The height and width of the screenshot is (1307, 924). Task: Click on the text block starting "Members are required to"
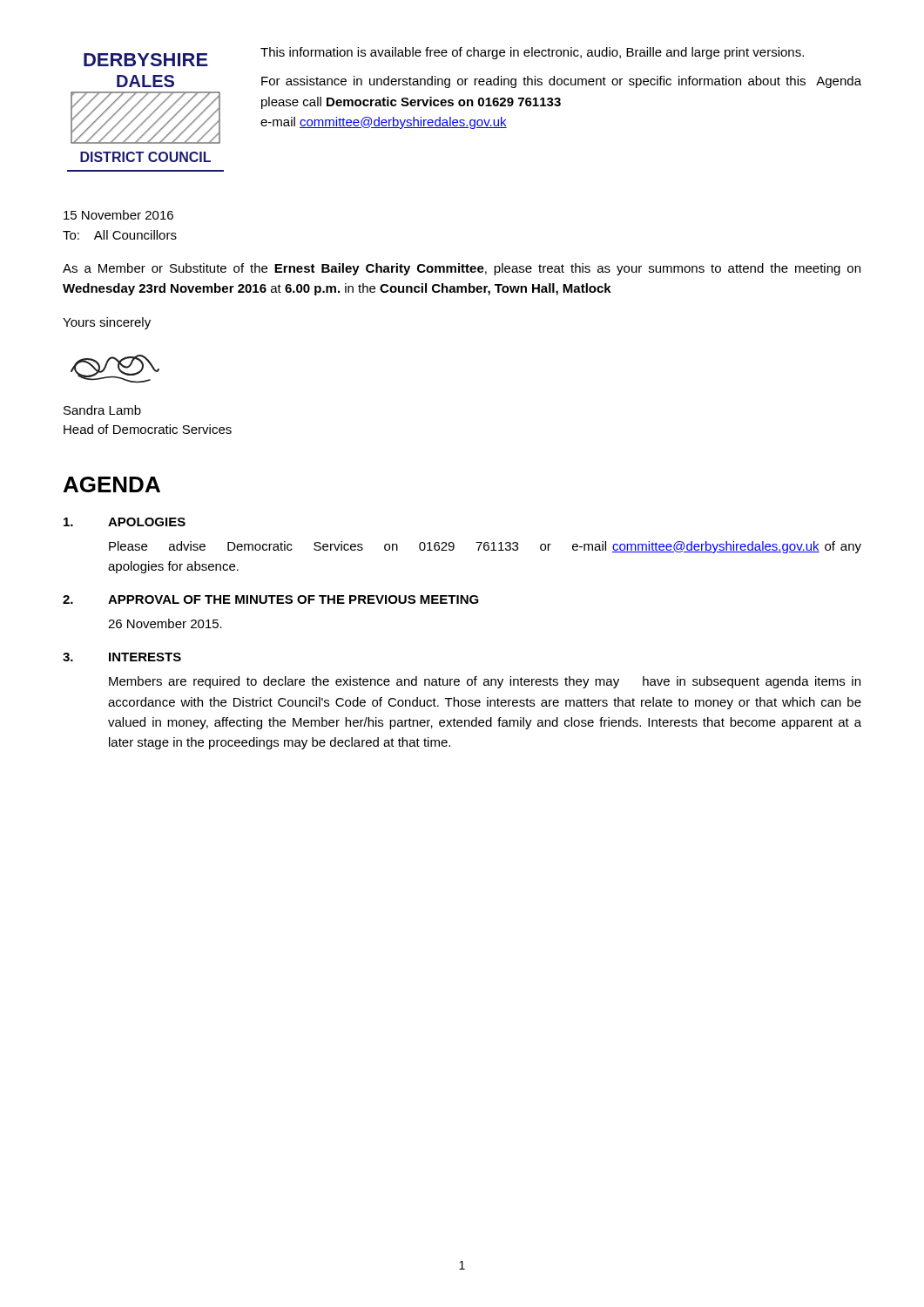pyautogui.click(x=485, y=712)
